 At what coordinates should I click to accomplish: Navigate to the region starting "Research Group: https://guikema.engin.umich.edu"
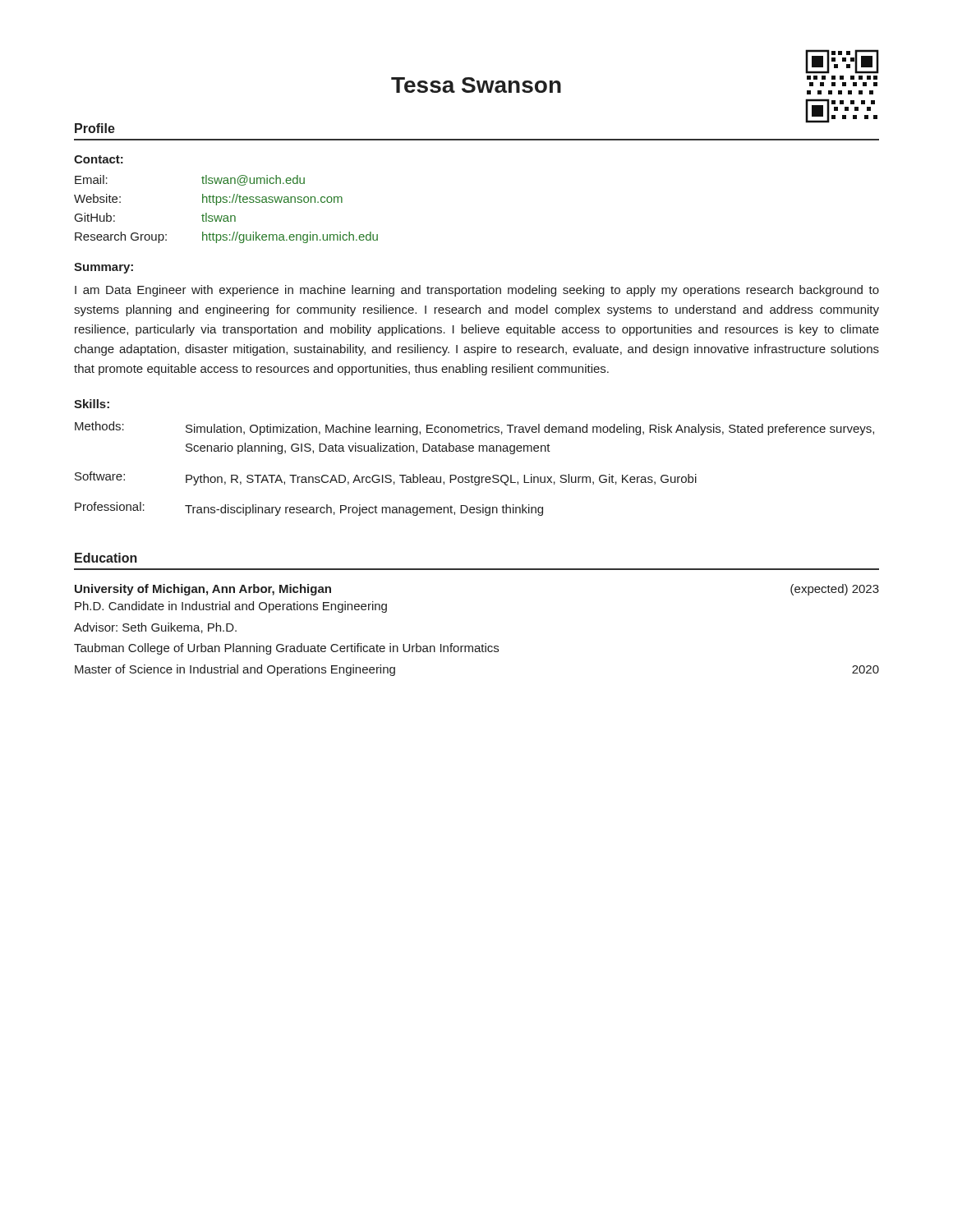point(226,236)
